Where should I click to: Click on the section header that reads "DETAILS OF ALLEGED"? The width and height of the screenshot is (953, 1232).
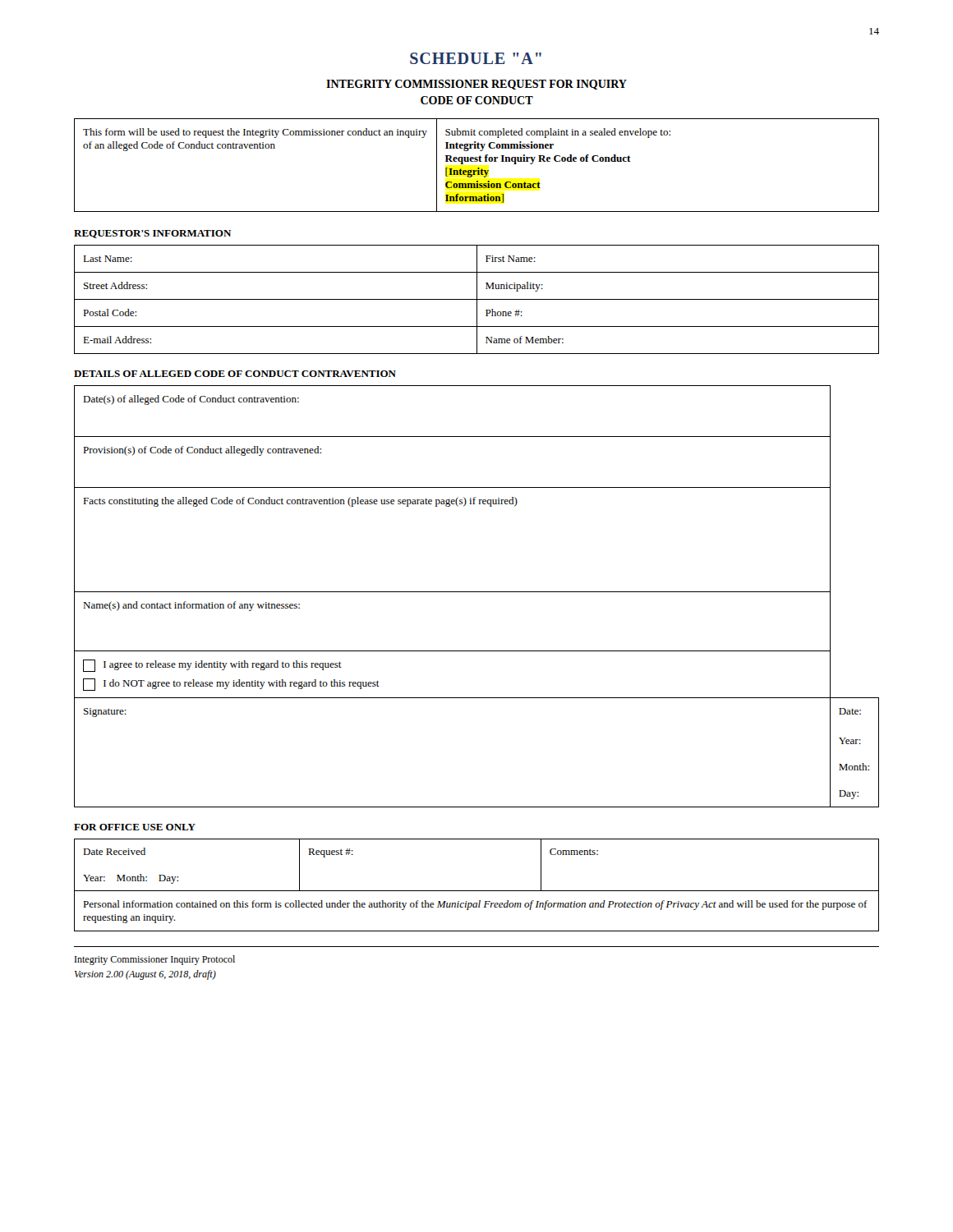(x=235, y=373)
